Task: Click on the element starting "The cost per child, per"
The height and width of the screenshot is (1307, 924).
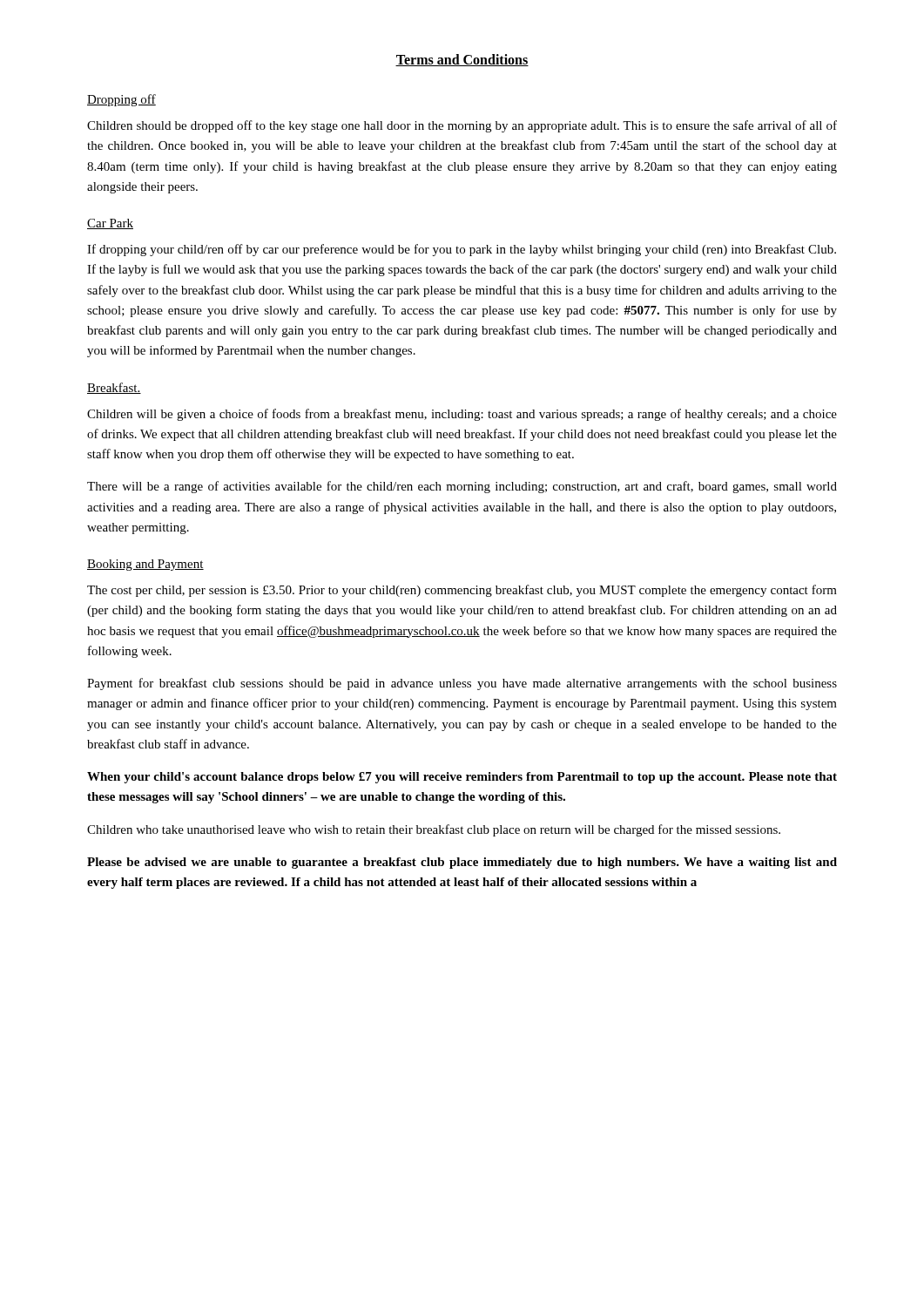Action: [462, 620]
